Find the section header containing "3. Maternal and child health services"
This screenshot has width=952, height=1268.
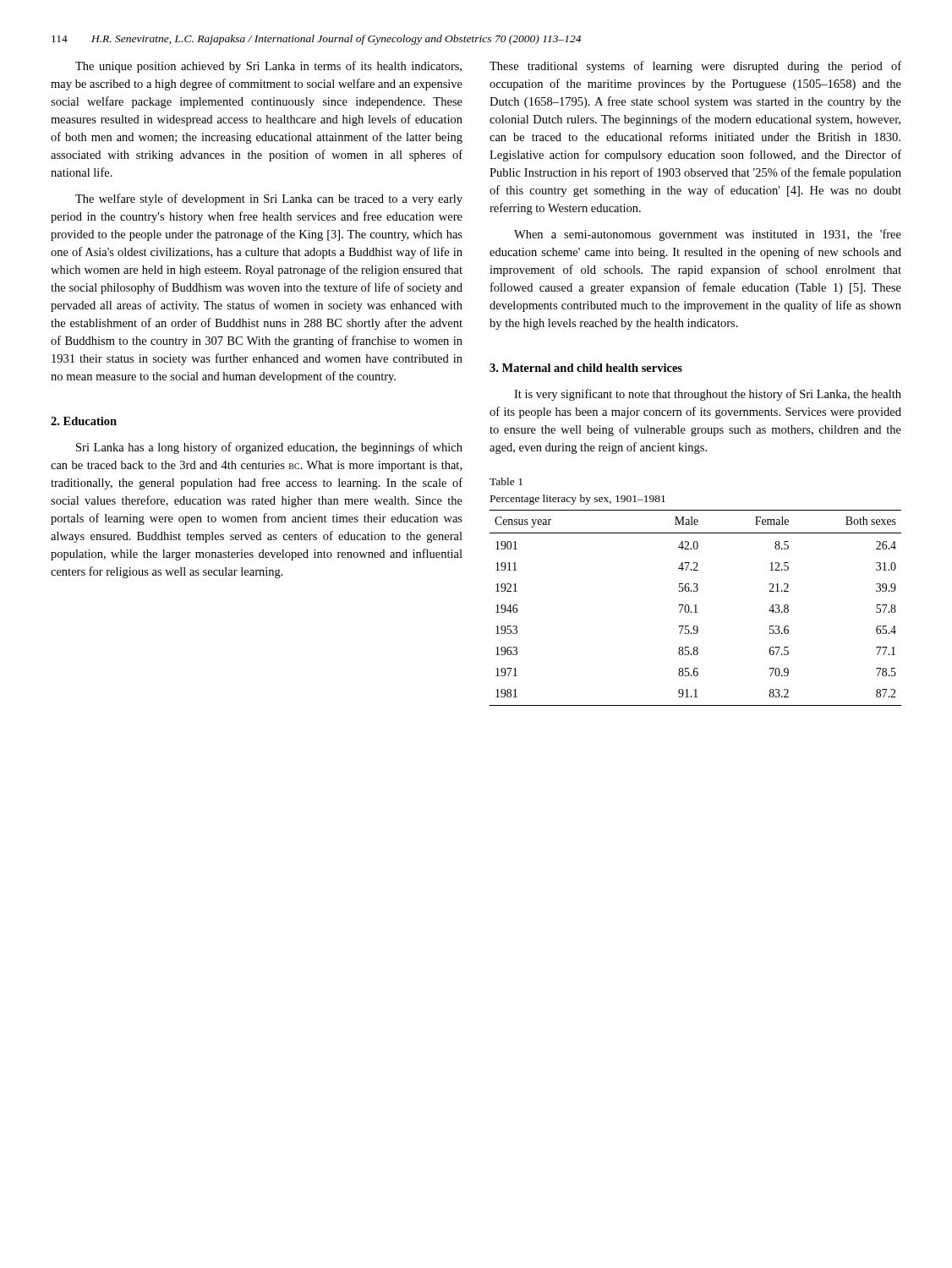point(586,368)
